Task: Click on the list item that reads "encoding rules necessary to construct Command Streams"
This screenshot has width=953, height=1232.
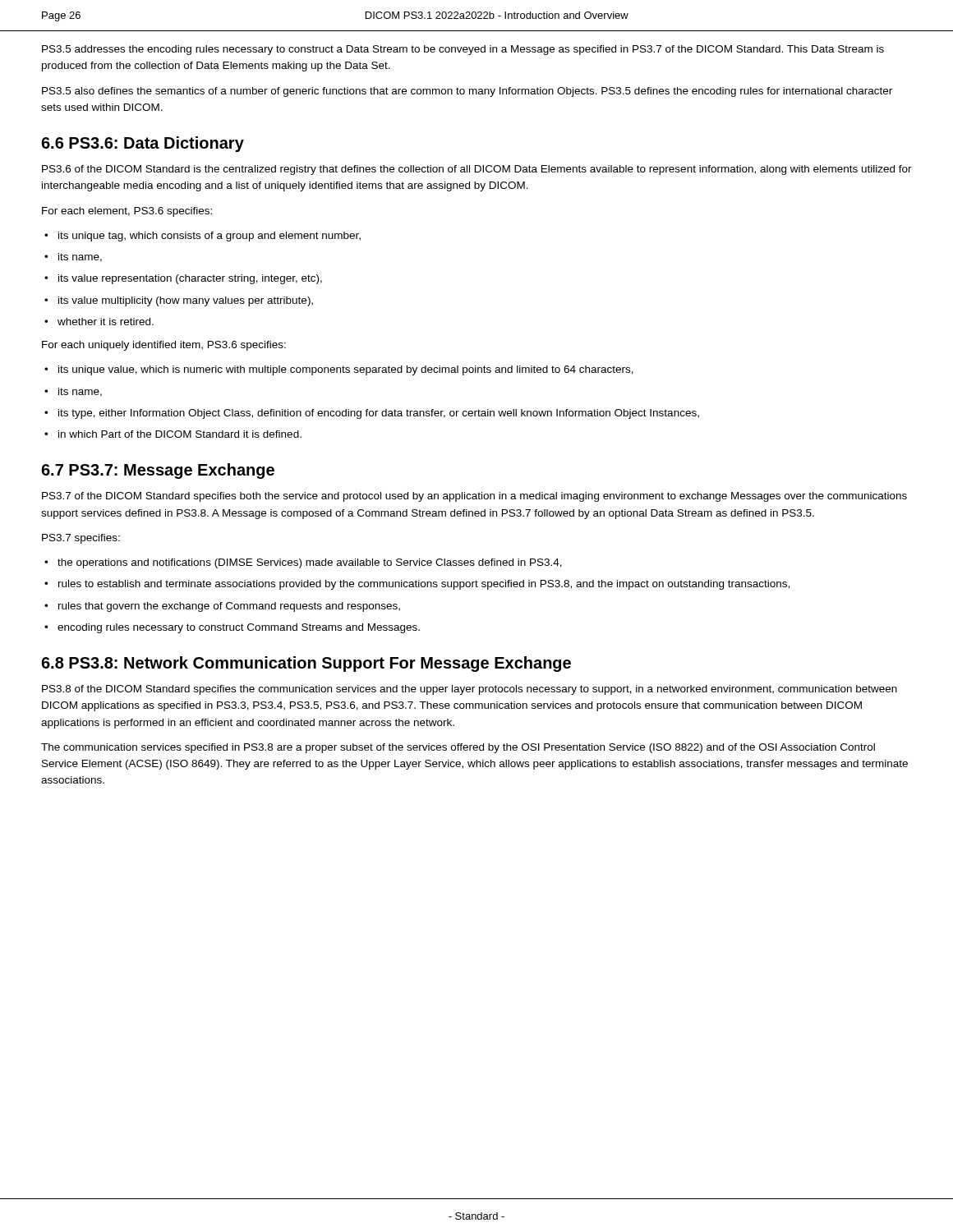Action: pos(239,627)
